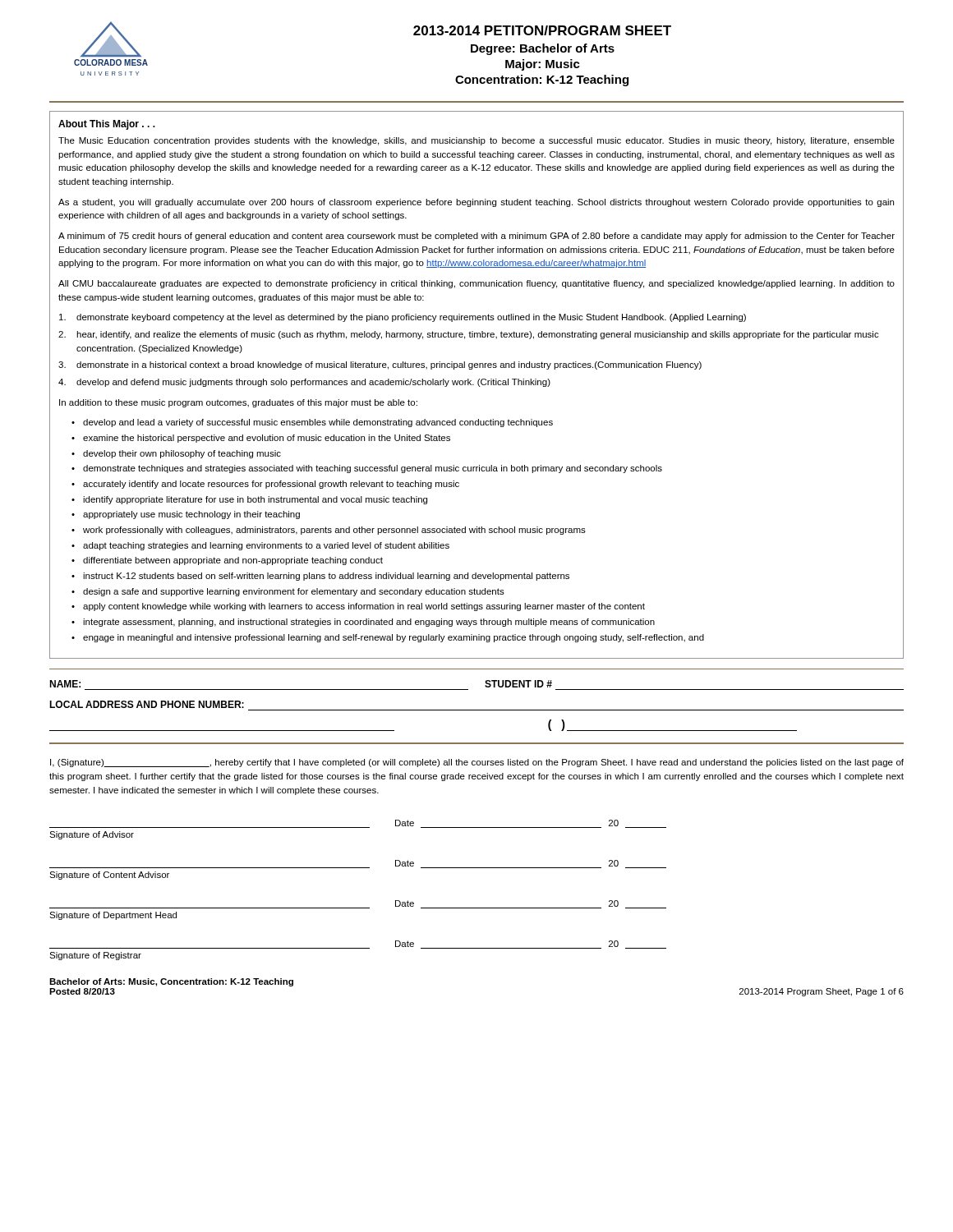Navigate to the element starting "integrate assessment, planning, and instructional"
The width and height of the screenshot is (953, 1232).
click(369, 622)
